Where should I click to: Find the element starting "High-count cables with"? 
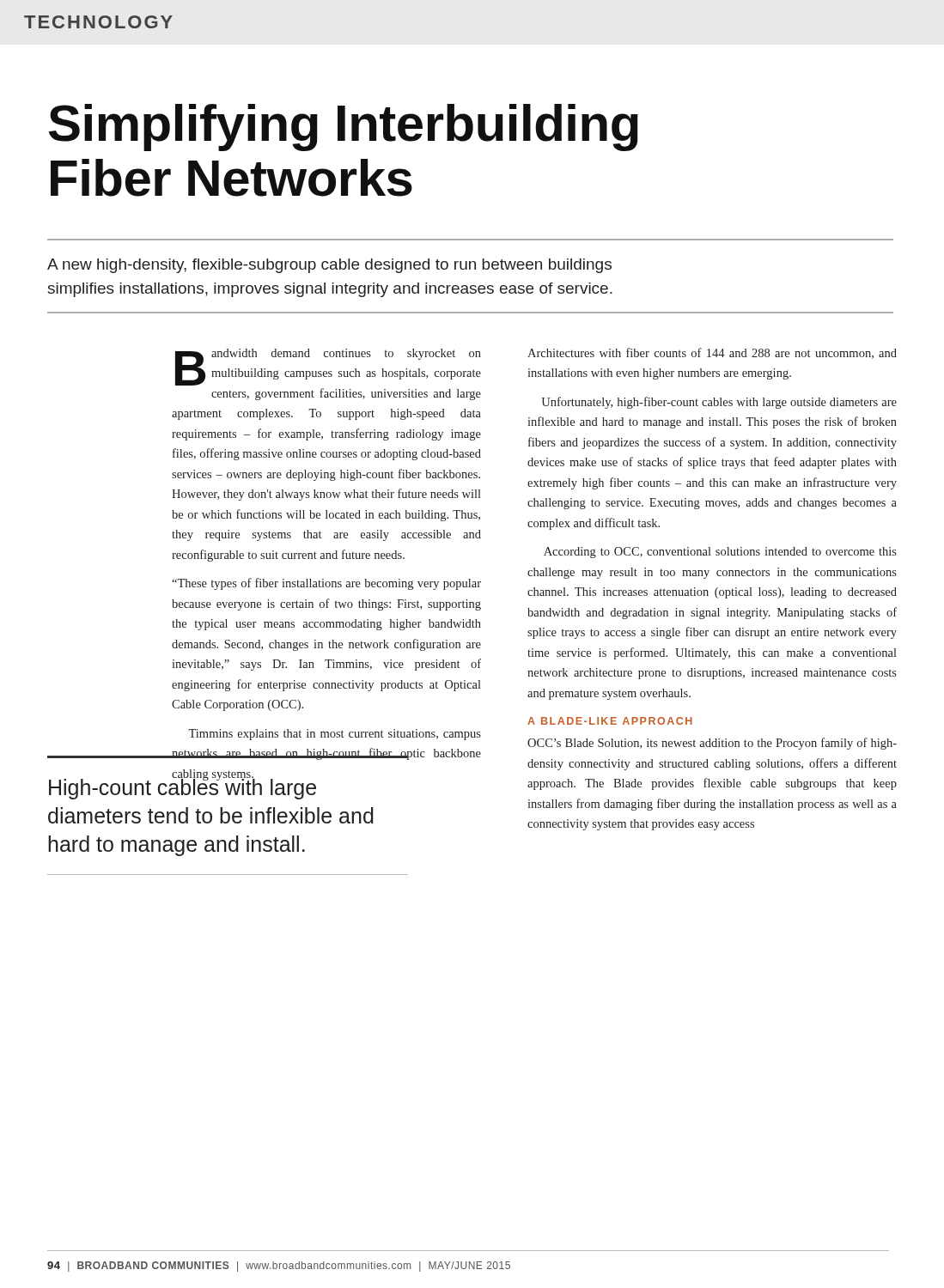(x=228, y=816)
